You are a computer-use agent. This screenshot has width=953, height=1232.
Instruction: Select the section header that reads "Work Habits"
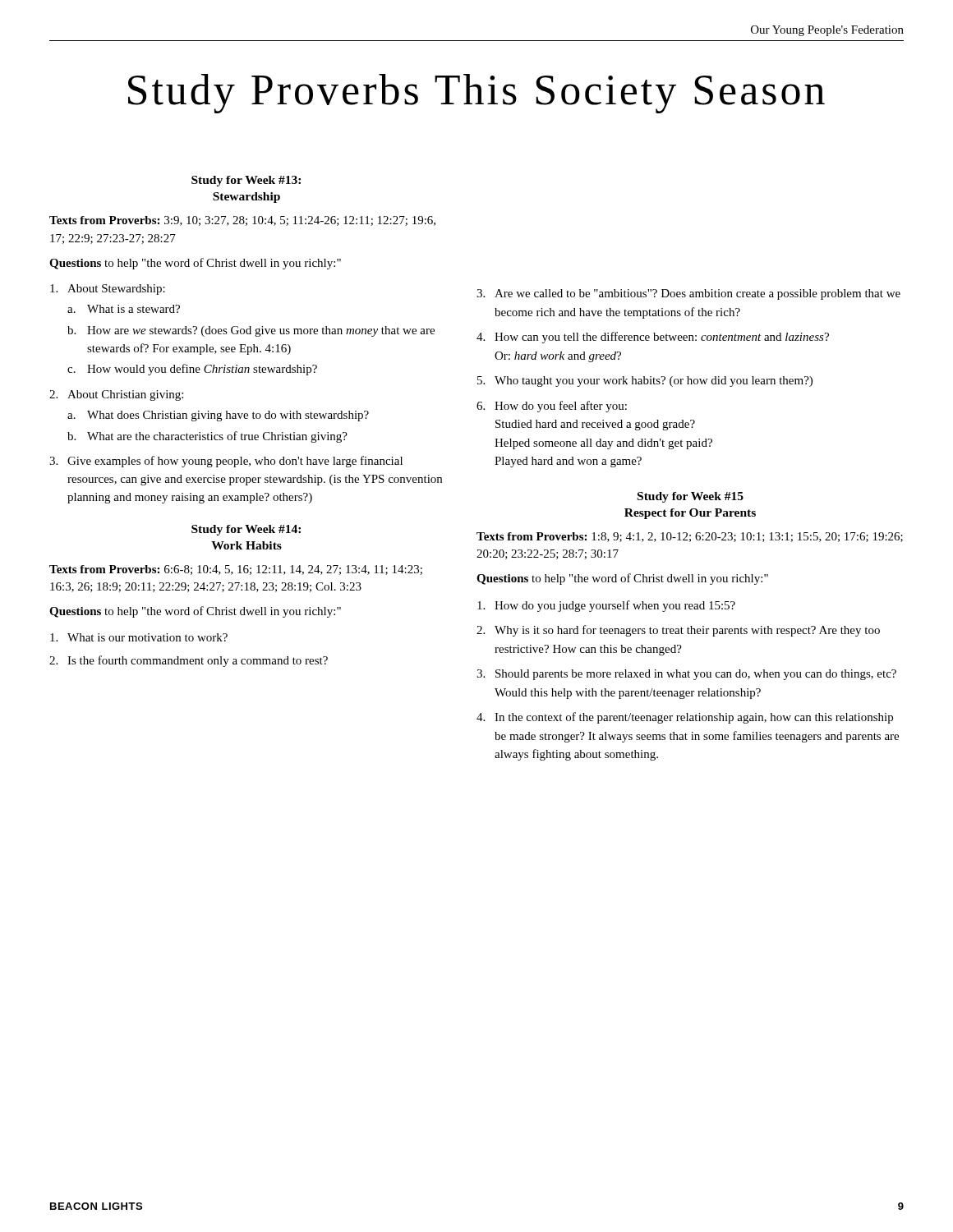246,545
